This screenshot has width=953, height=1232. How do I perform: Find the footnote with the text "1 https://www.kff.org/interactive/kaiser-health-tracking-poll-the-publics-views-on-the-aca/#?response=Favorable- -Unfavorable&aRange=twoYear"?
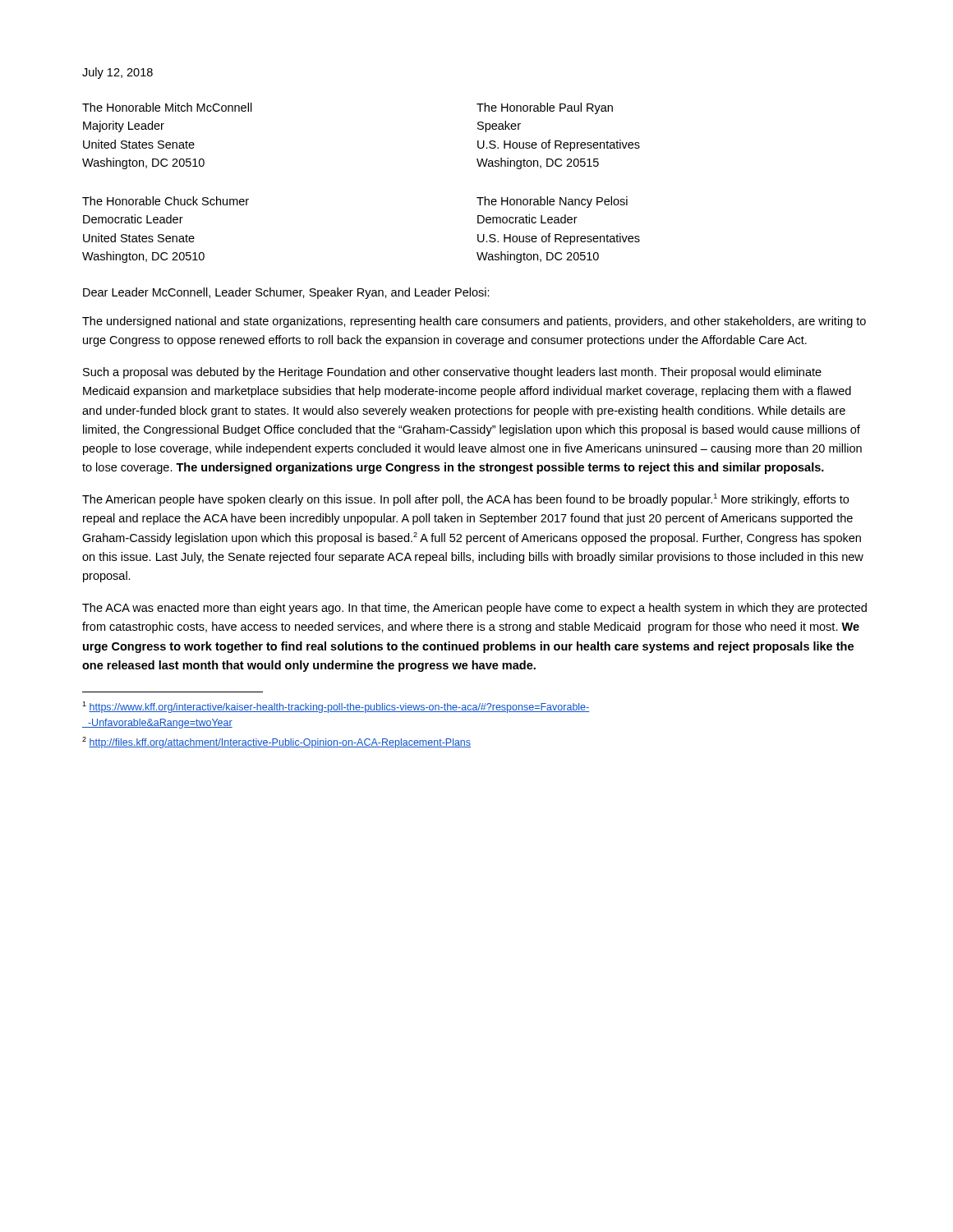[x=336, y=714]
